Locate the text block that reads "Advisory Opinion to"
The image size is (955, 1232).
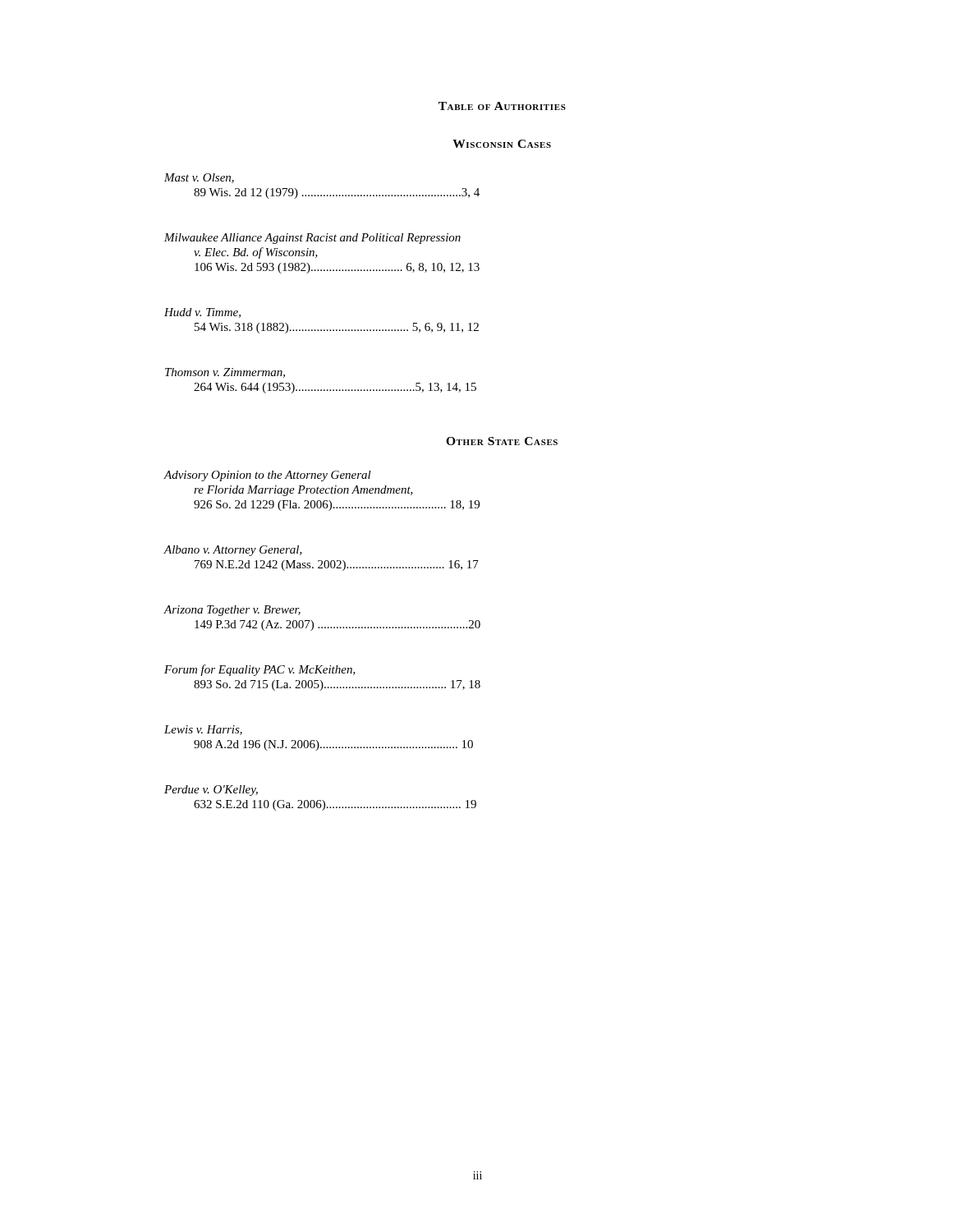268,476
